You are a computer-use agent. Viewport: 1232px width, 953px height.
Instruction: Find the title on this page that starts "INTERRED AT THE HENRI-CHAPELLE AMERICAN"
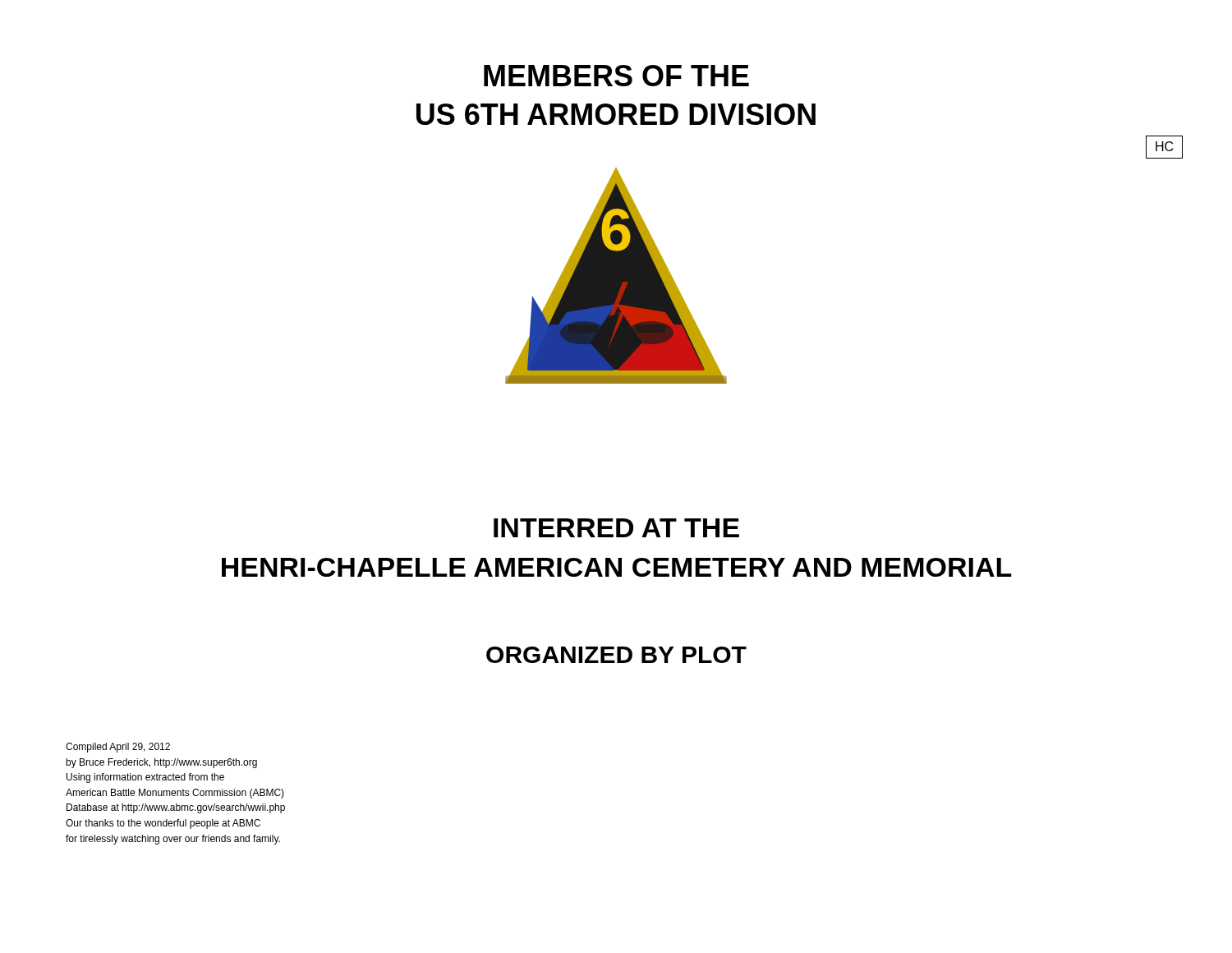pyautogui.click(x=616, y=547)
